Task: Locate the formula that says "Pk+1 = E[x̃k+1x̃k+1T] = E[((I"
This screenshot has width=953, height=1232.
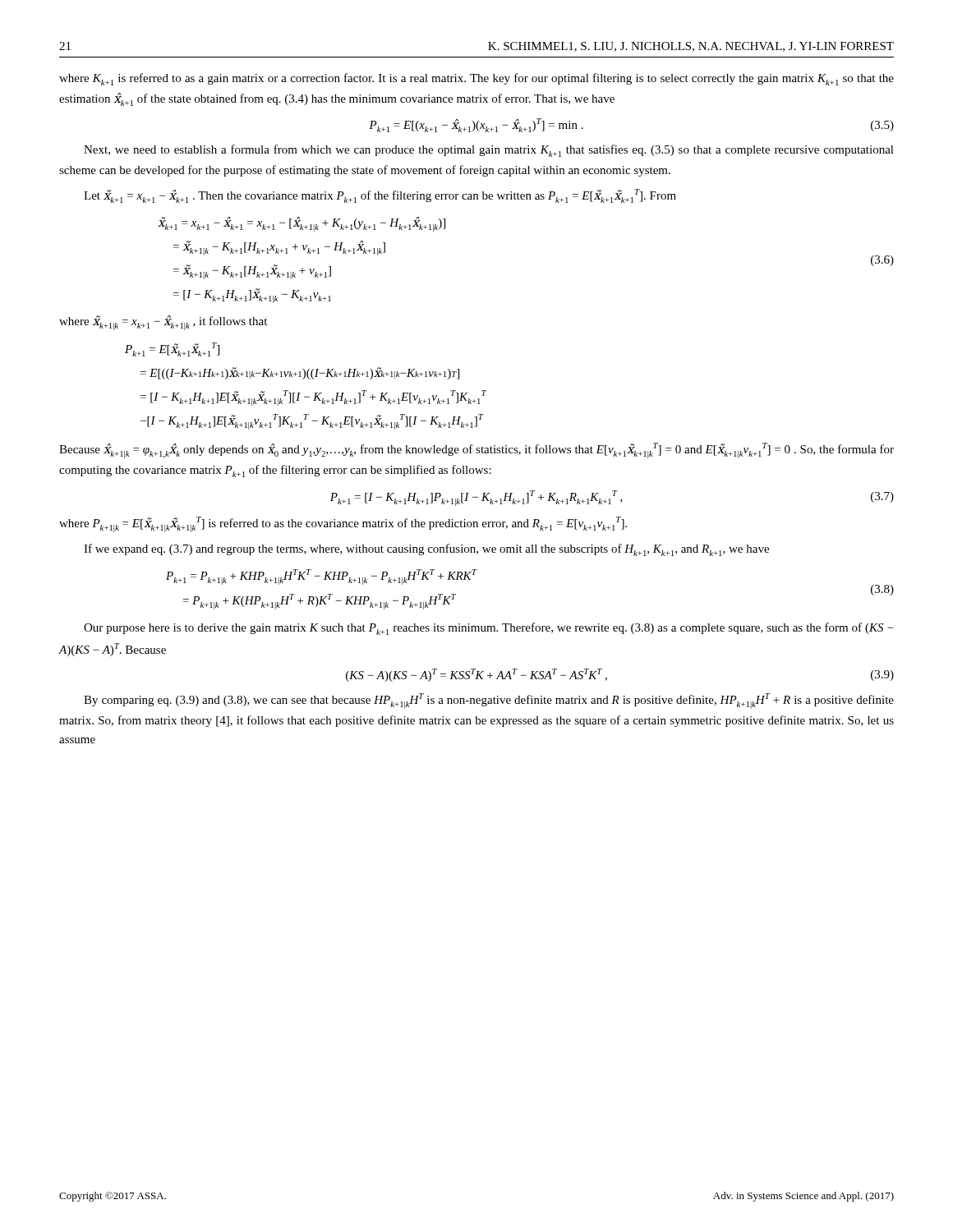Action: [172, 349]
